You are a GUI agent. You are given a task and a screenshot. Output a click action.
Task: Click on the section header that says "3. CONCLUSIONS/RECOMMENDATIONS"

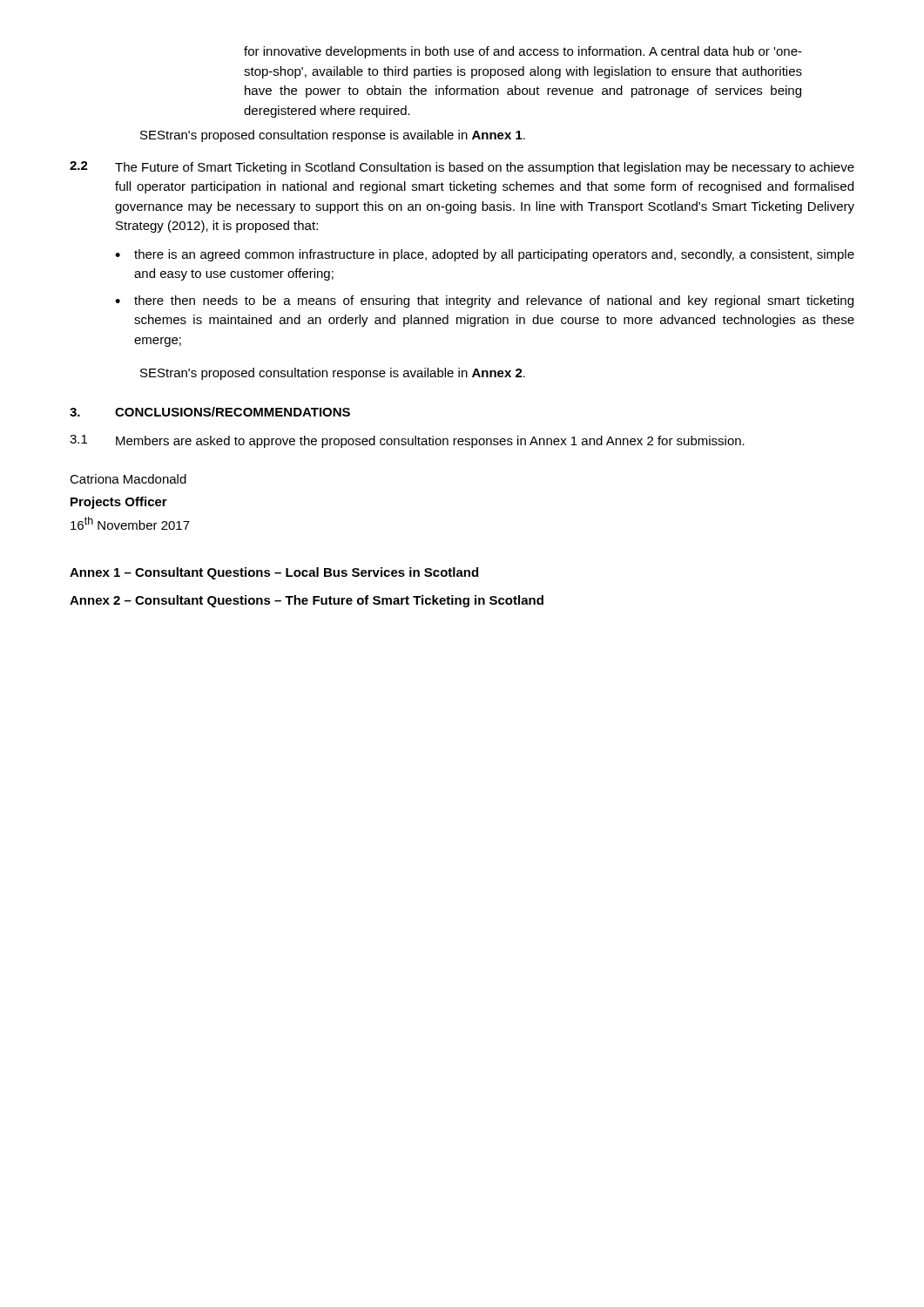[210, 411]
